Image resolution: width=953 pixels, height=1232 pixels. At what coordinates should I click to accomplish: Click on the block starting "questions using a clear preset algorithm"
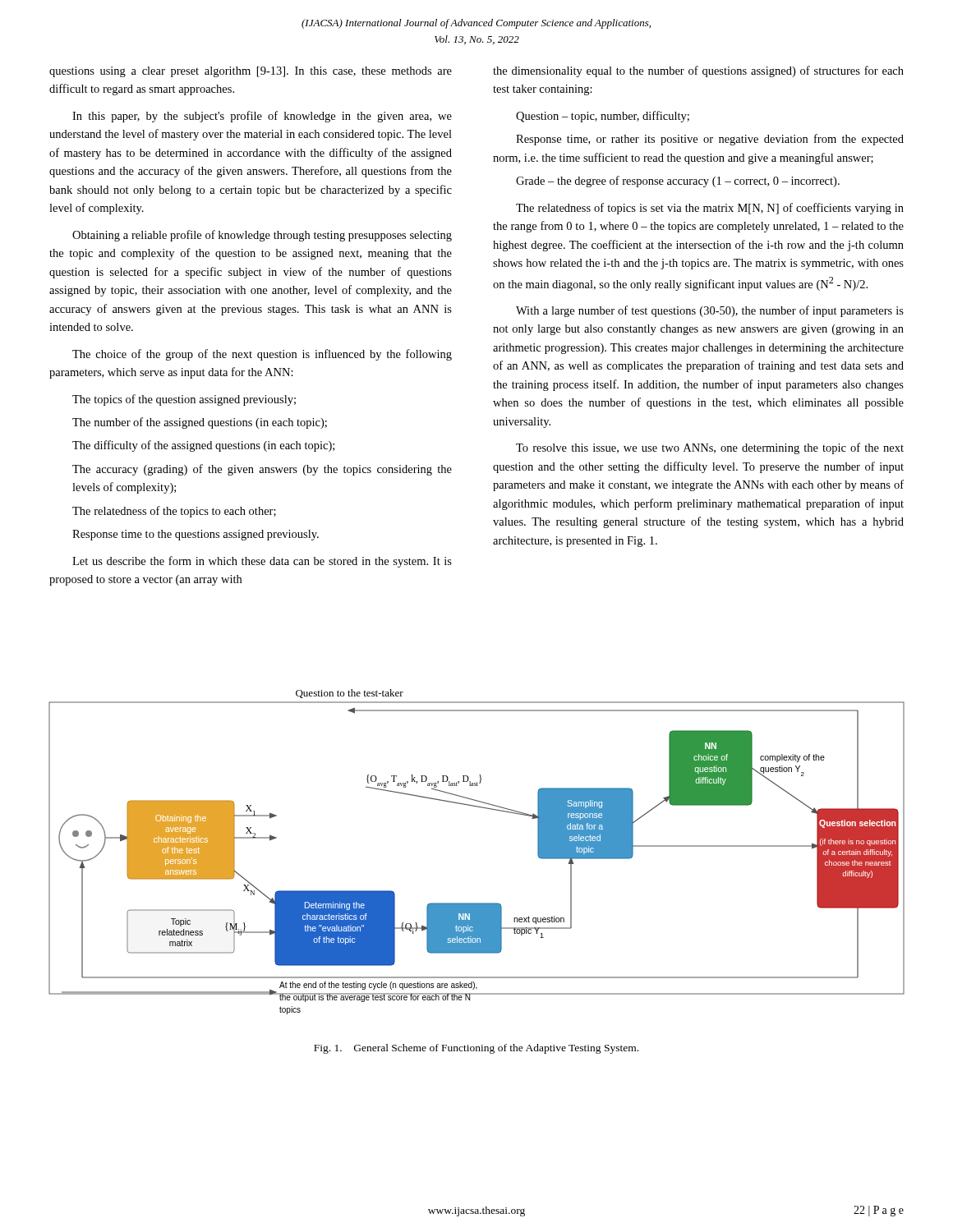[251, 80]
